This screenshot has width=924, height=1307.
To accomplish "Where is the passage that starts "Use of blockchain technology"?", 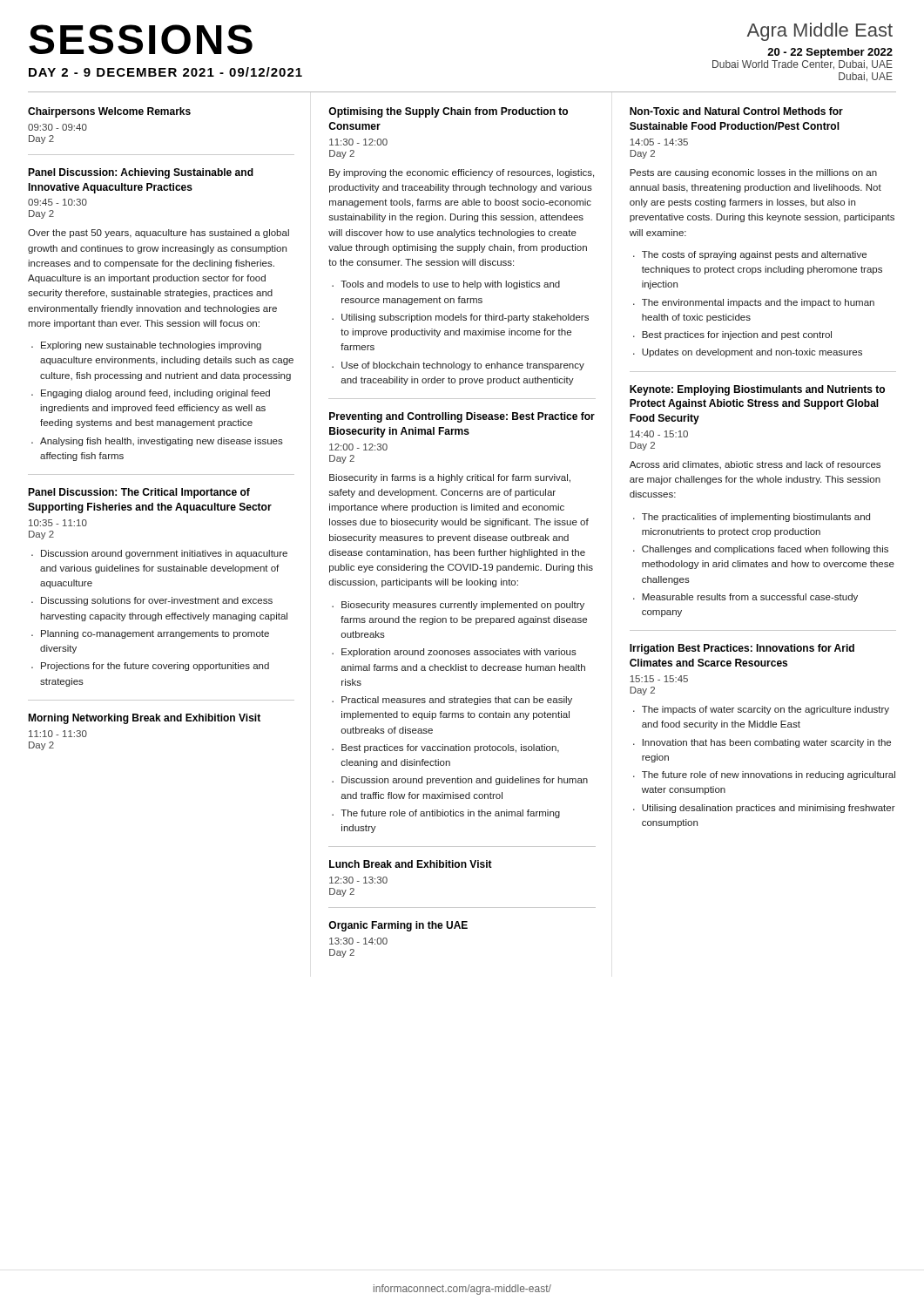I will (x=462, y=372).
